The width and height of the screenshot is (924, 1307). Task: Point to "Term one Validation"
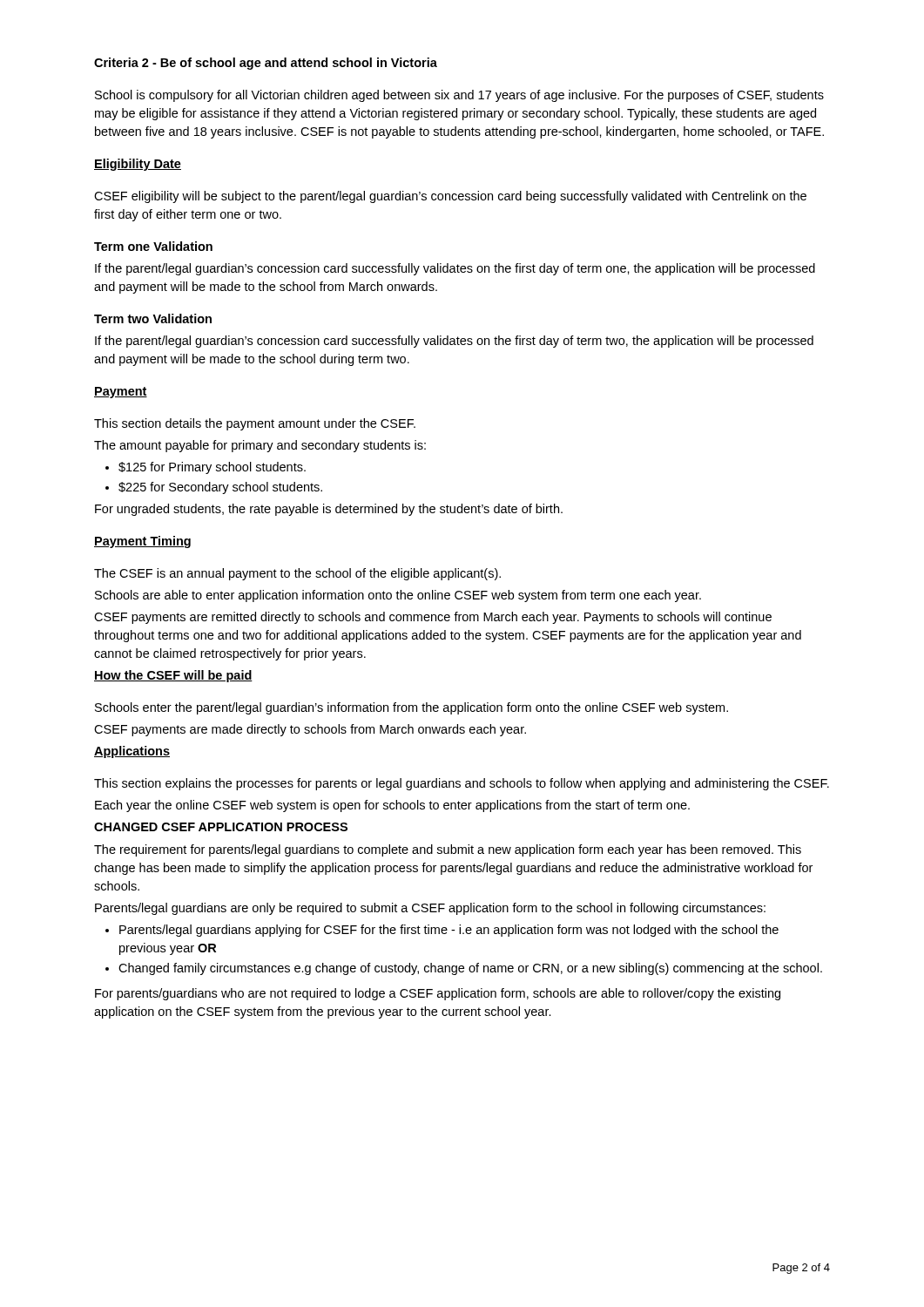click(153, 246)
